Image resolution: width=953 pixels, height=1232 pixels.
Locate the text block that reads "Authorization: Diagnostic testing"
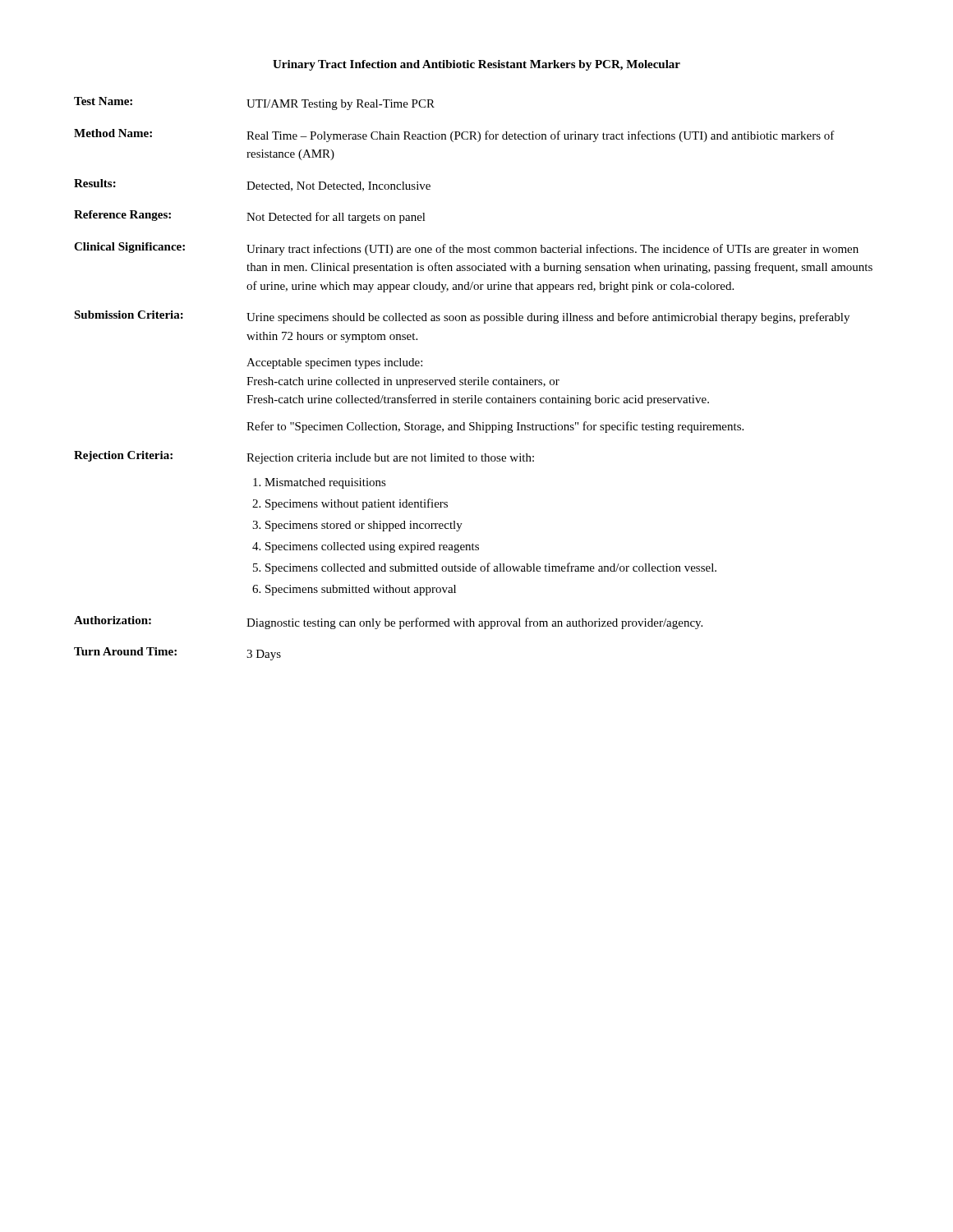point(476,622)
